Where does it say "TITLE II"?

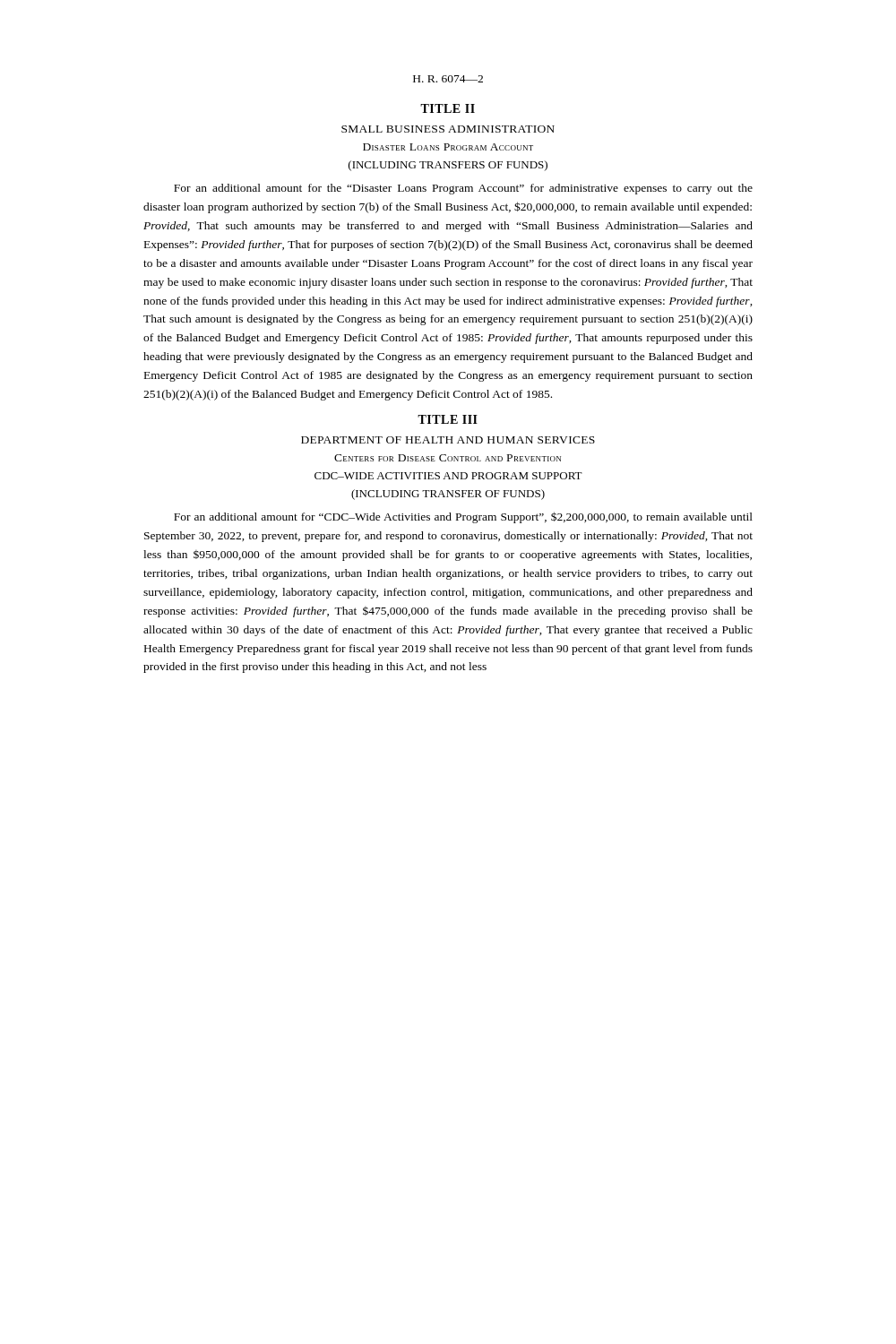[x=448, y=109]
